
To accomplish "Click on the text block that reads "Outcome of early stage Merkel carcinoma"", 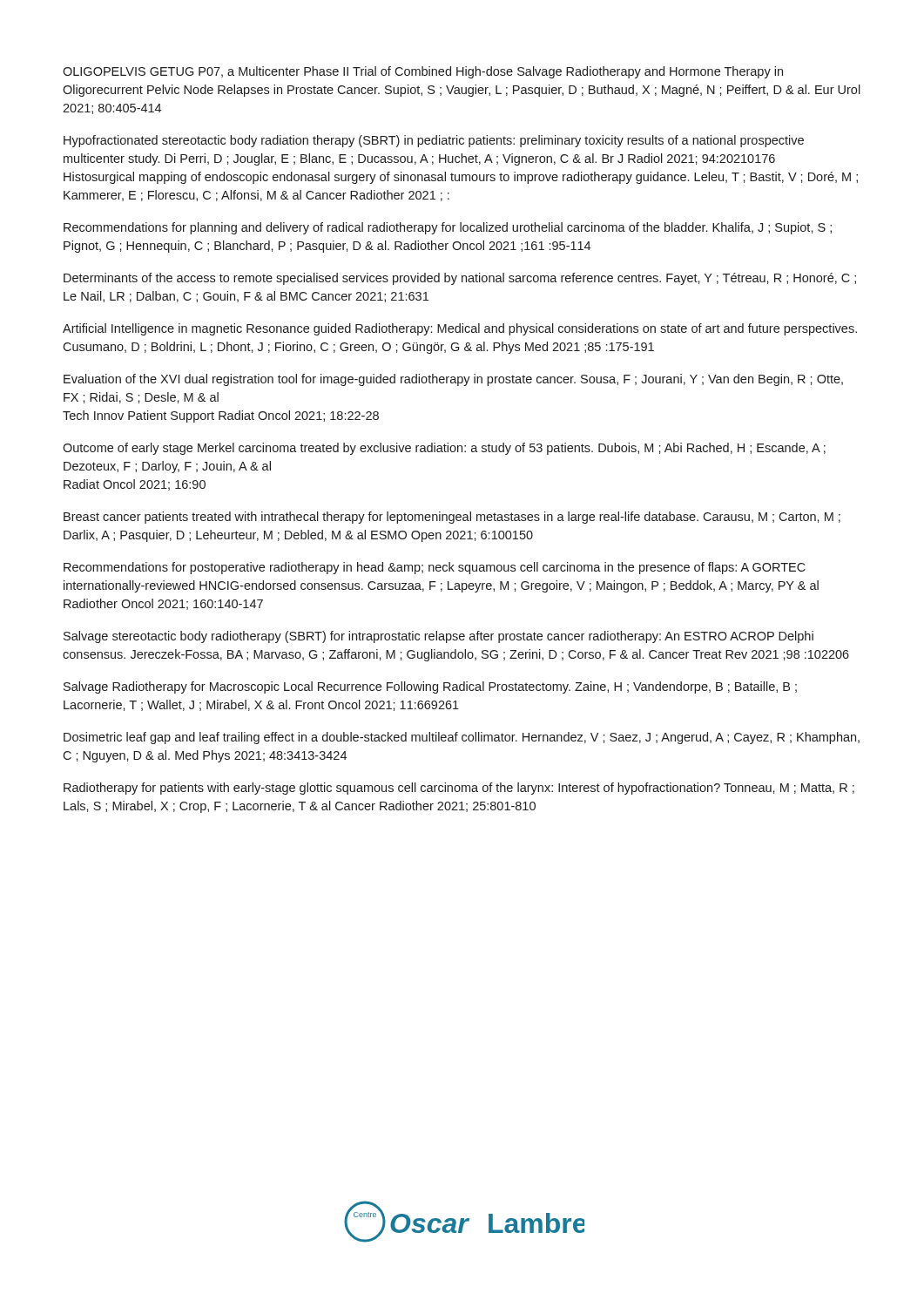I will pos(444,449).
